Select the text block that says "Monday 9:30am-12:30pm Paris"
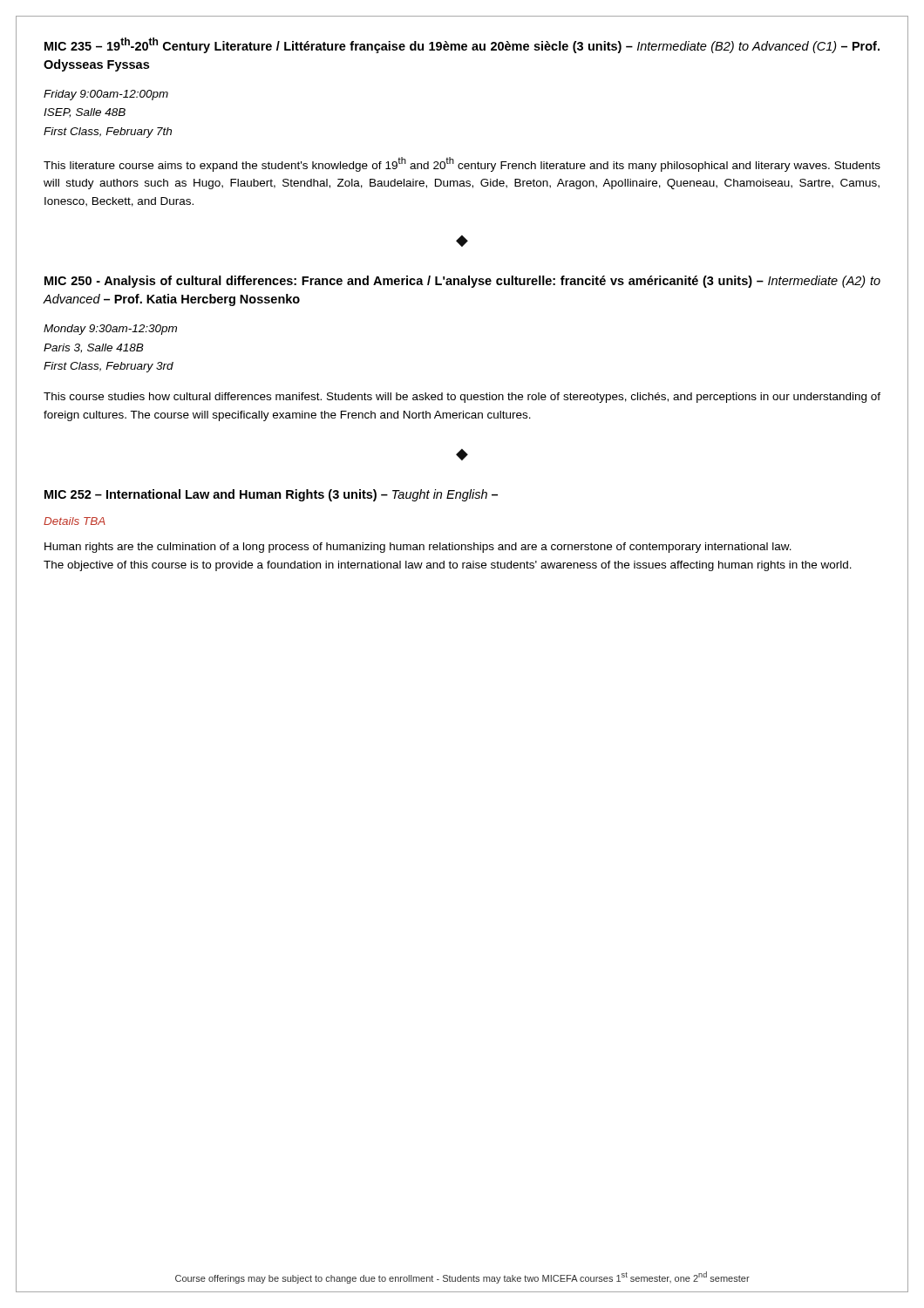The image size is (924, 1308). point(111,347)
